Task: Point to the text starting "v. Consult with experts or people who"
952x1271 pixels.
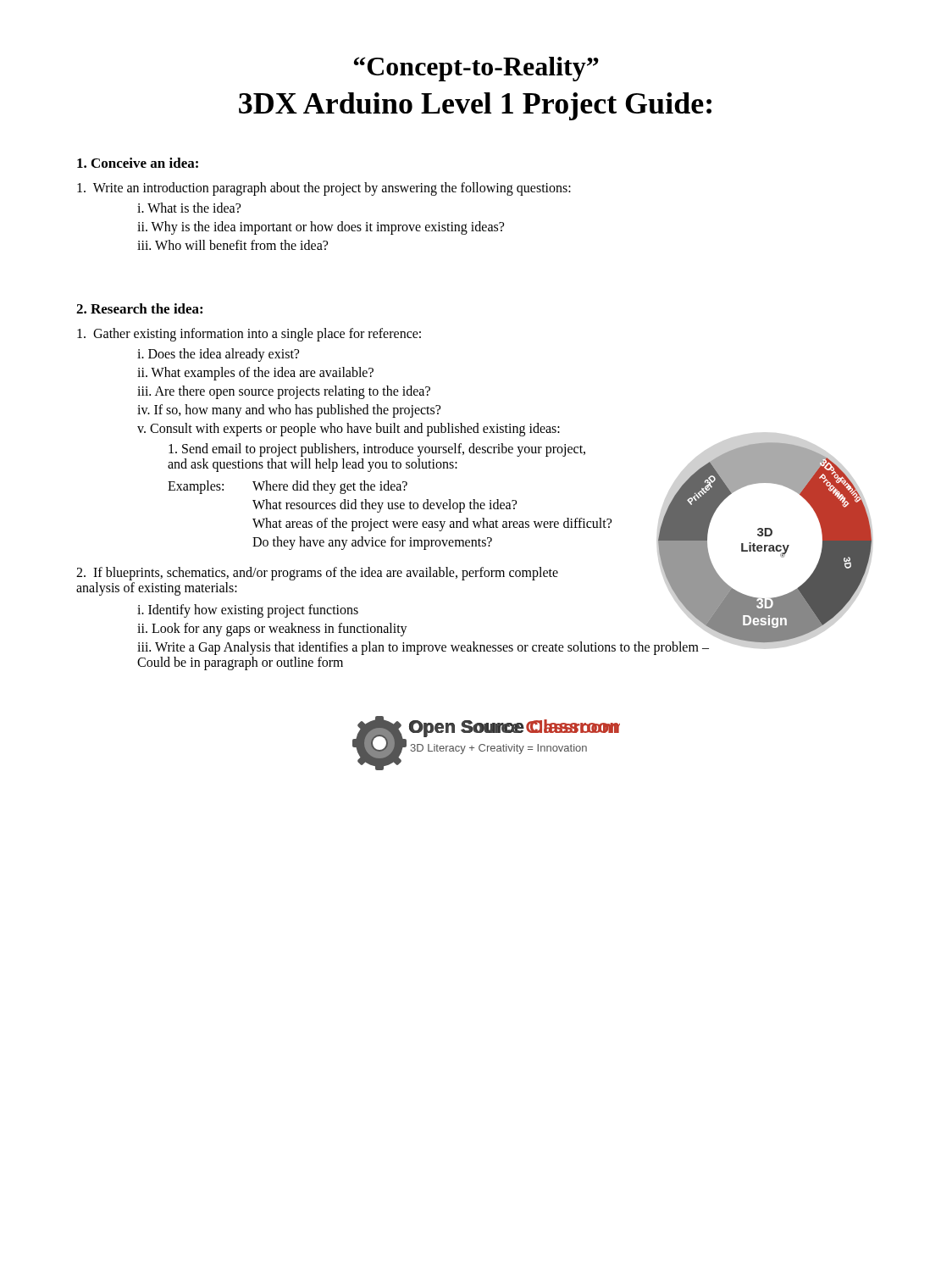Action: tap(349, 428)
